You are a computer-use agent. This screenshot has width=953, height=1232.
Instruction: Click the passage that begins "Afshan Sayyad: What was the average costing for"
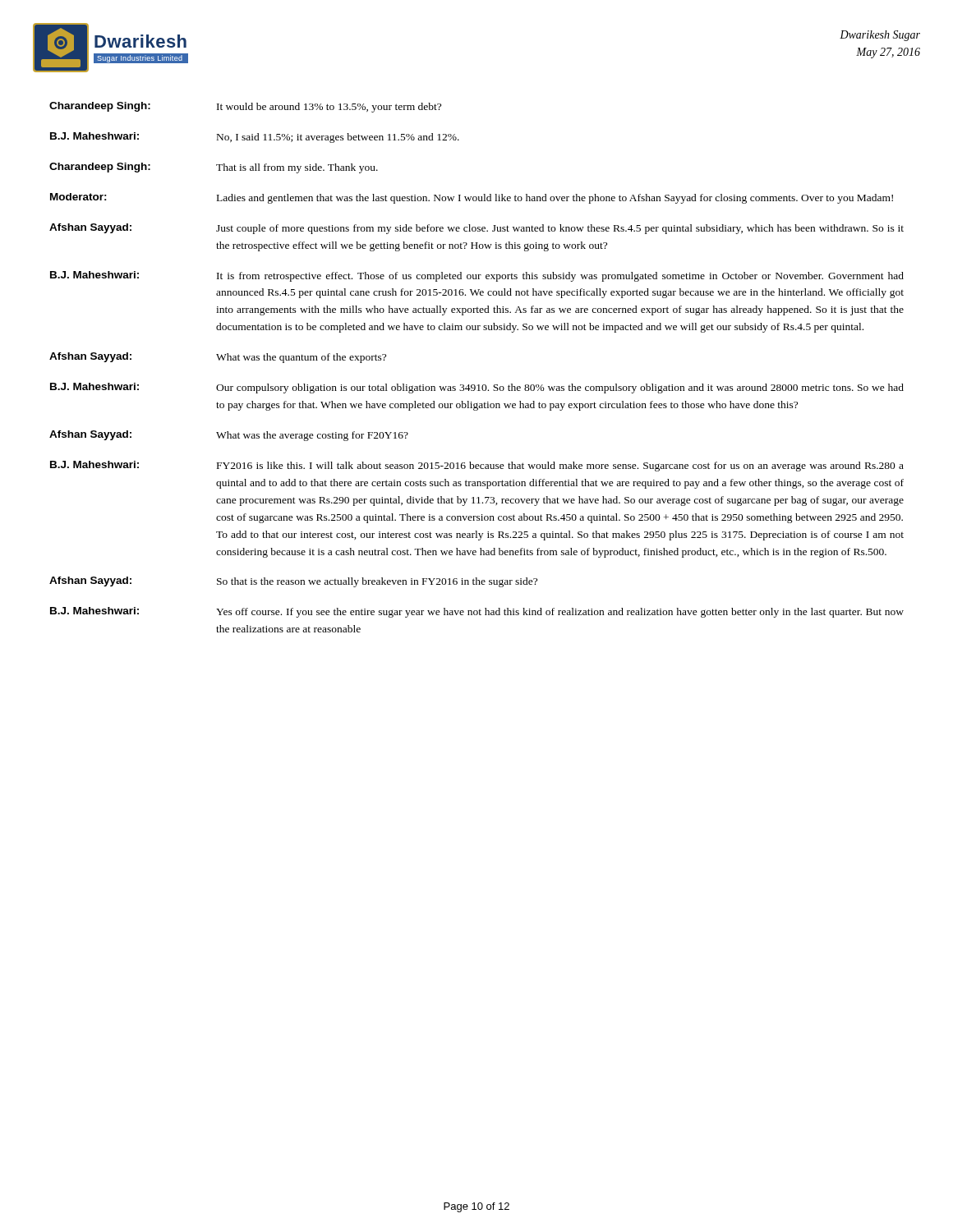click(x=229, y=436)
